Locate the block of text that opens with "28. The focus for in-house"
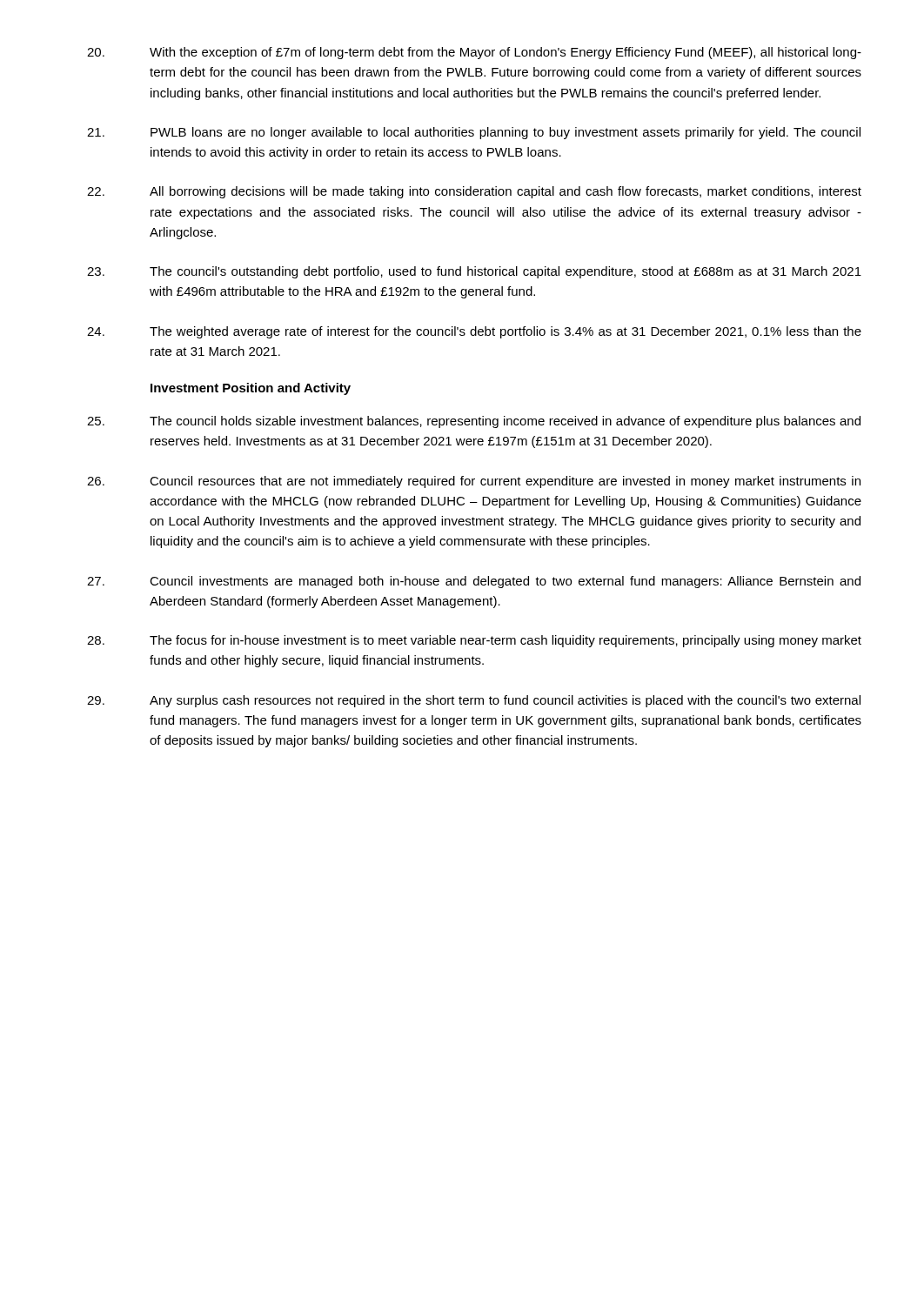Screen dimensions: 1305x924 [x=474, y=650]
